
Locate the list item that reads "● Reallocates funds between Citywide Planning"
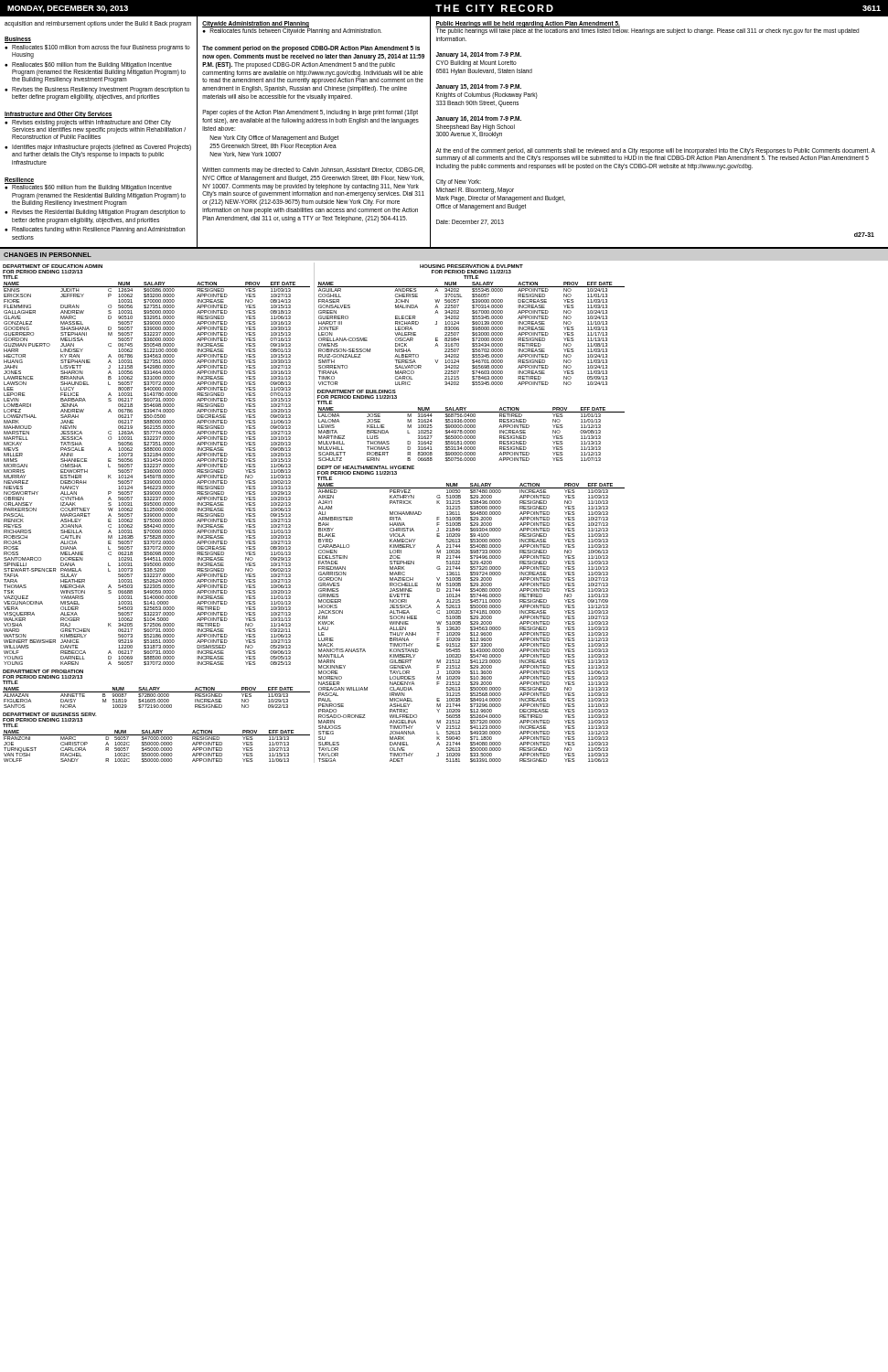click(x=314, y=32)
